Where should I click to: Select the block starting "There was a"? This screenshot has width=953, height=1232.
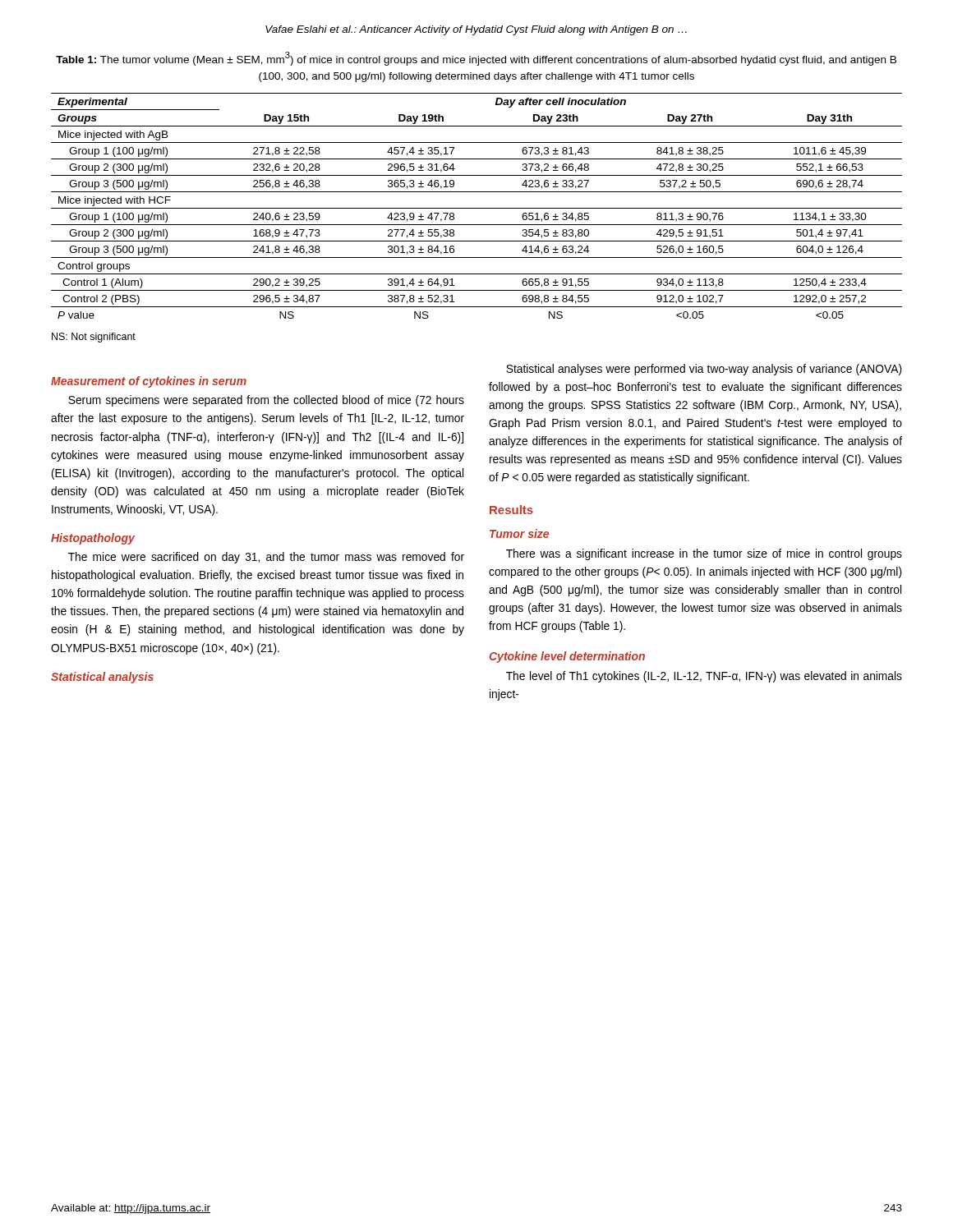(x=695, y=591)
